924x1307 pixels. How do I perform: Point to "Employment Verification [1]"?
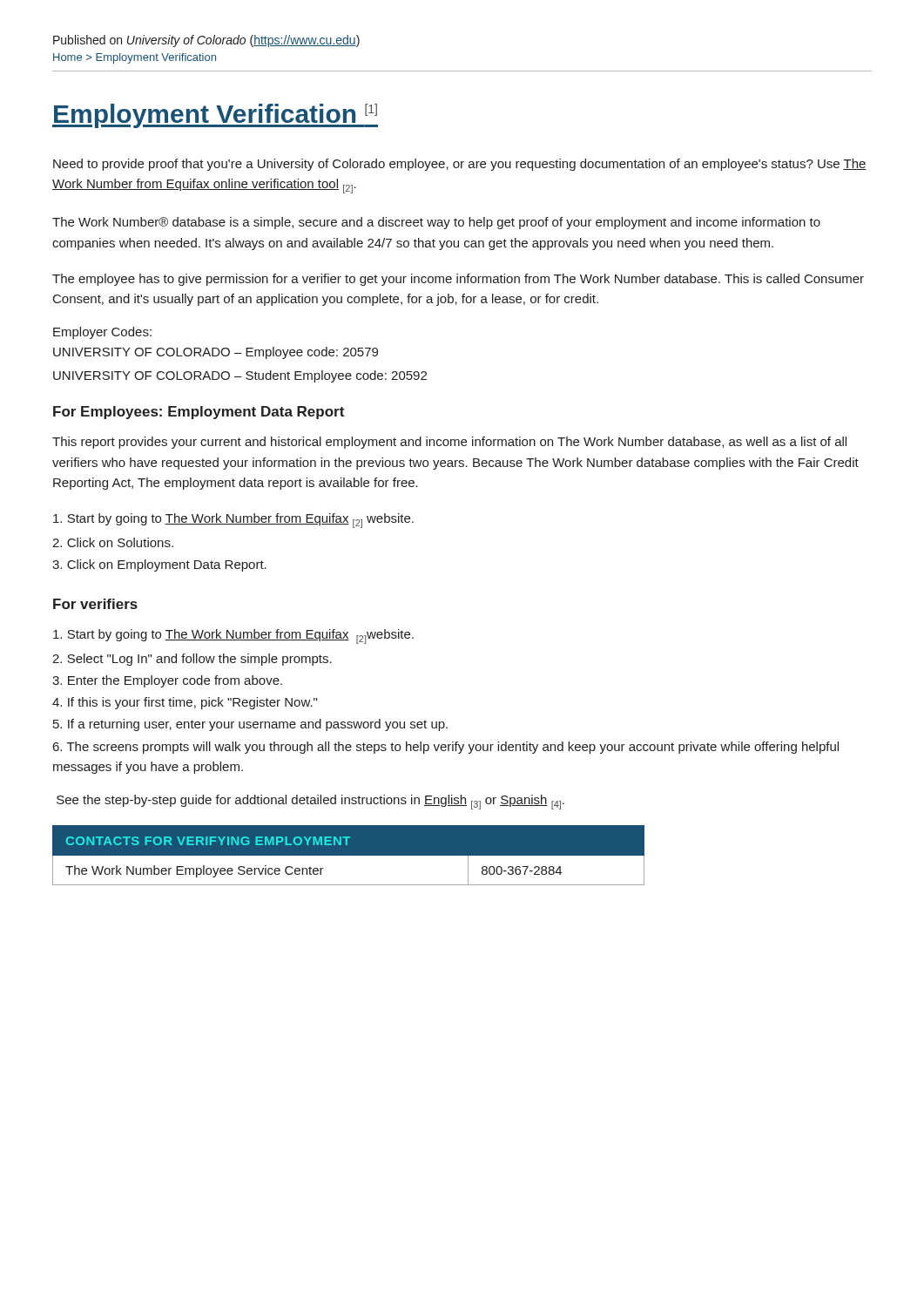click(215, 114)
